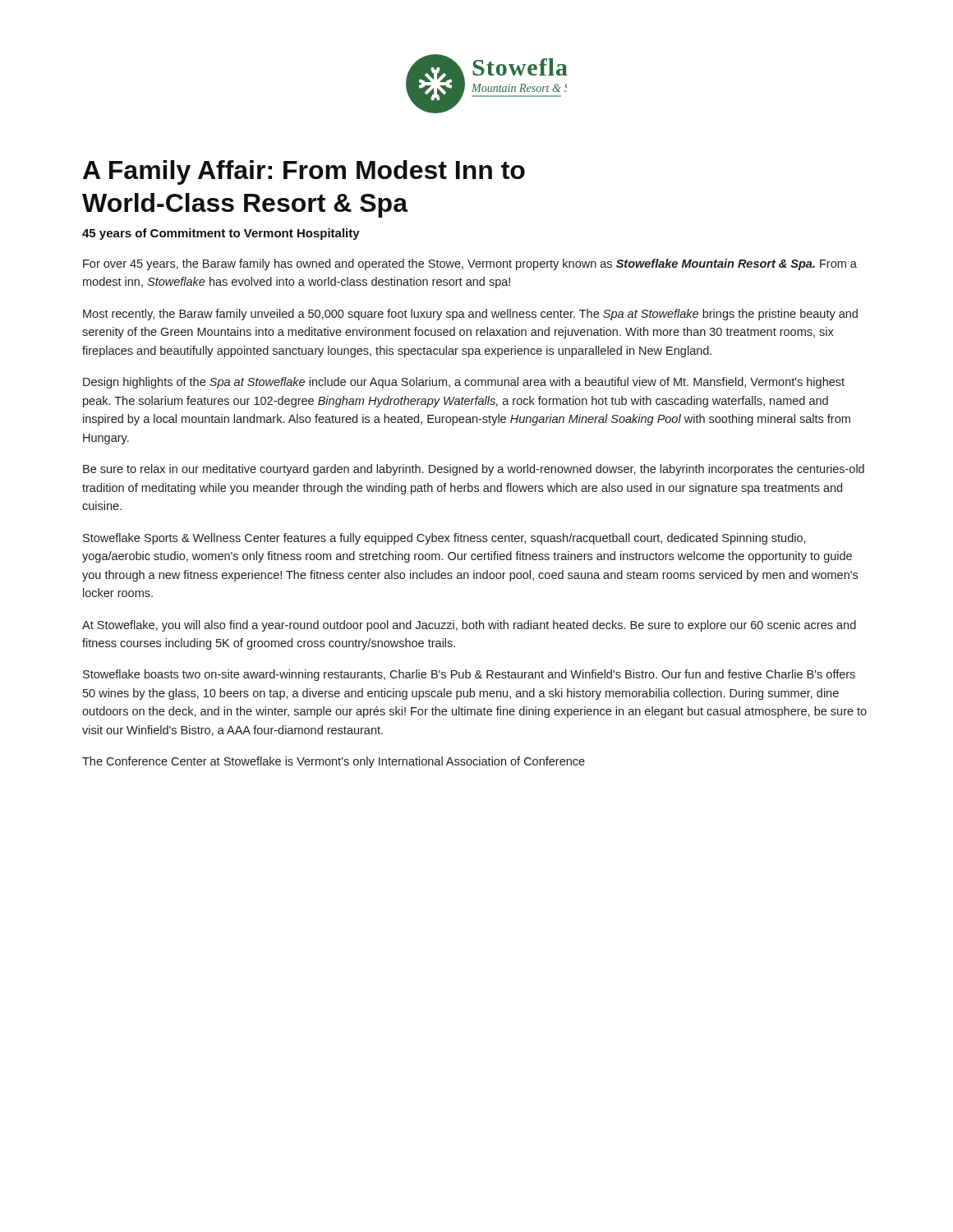The width and height of the screenshot is (953, 1232).
Task: Point to the text starting "Be sure to relax"
Action: tap(473, 488)
